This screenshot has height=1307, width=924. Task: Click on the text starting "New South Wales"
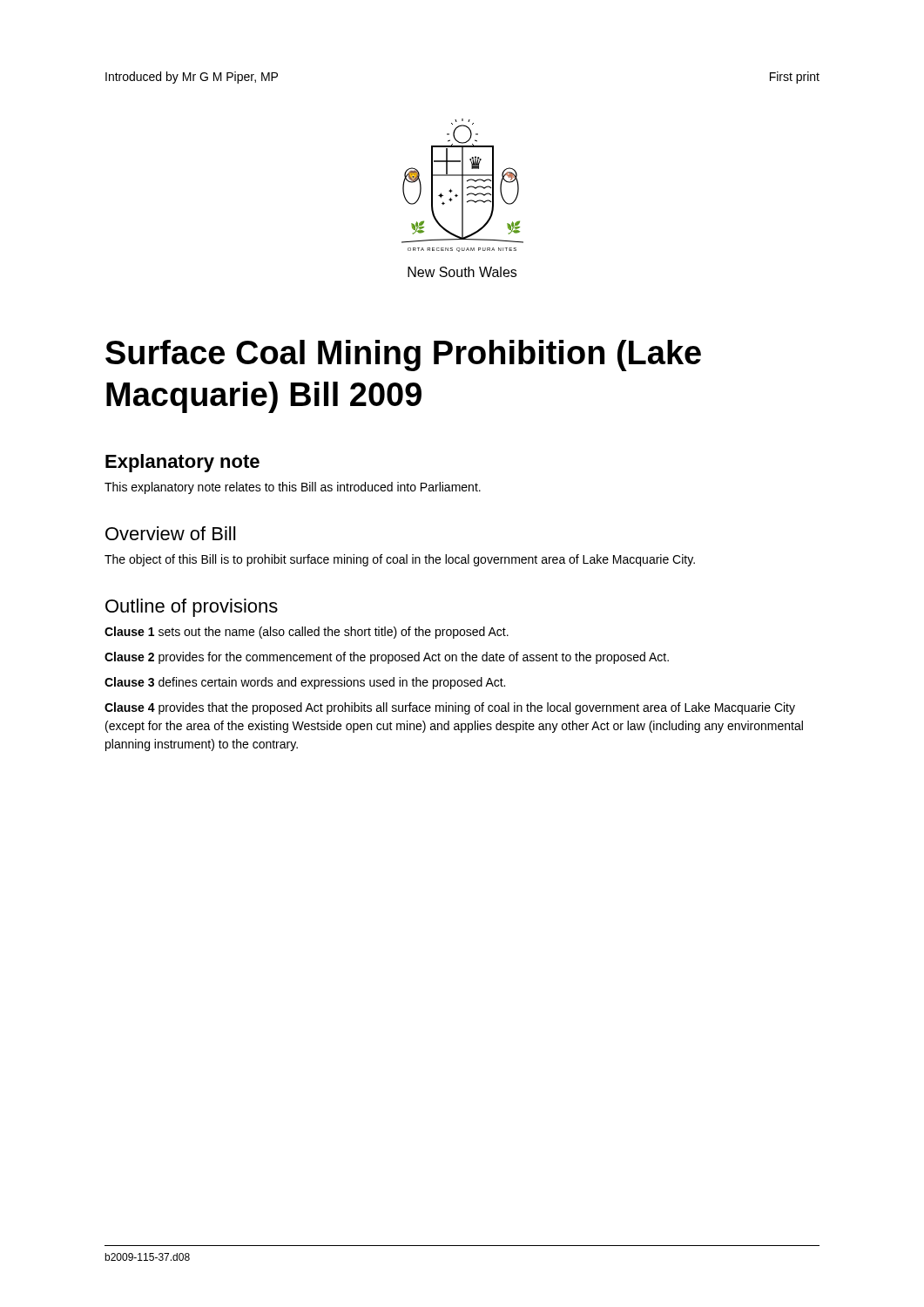(462, 272)
